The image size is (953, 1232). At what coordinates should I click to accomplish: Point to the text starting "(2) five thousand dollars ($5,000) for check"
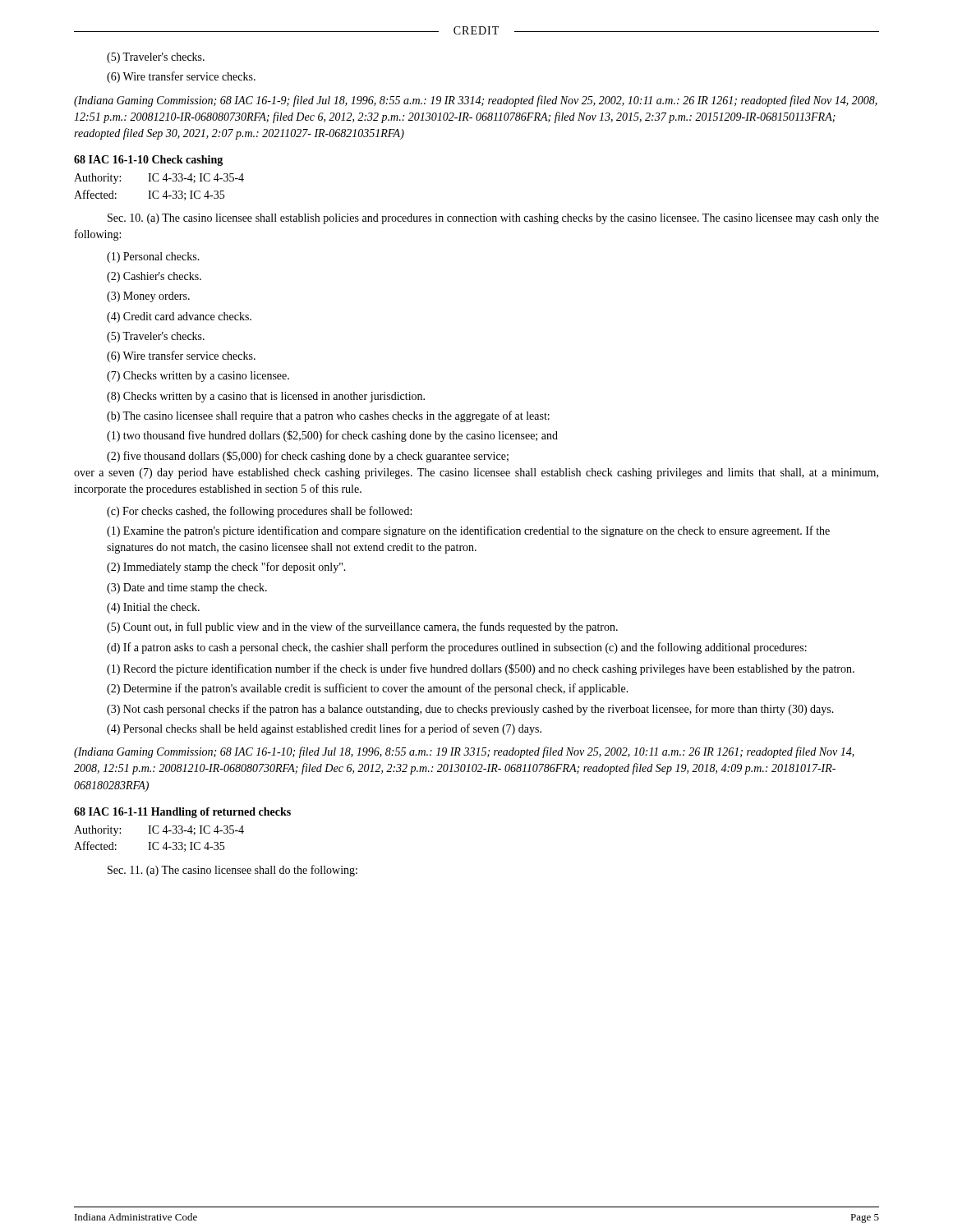click(308, 456)
